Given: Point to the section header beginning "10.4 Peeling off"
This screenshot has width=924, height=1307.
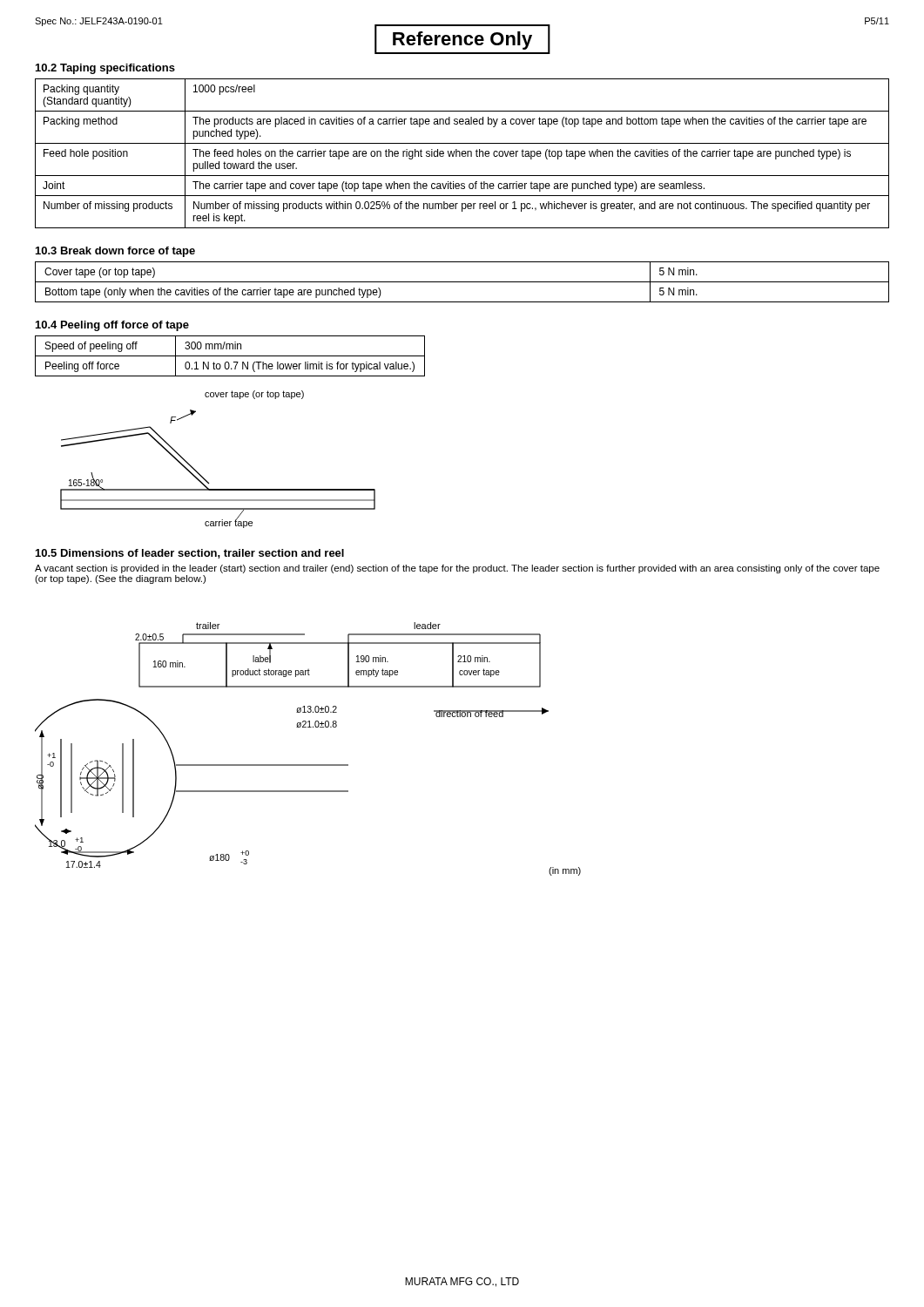Looking at the screenshot, I should point(112,325).
